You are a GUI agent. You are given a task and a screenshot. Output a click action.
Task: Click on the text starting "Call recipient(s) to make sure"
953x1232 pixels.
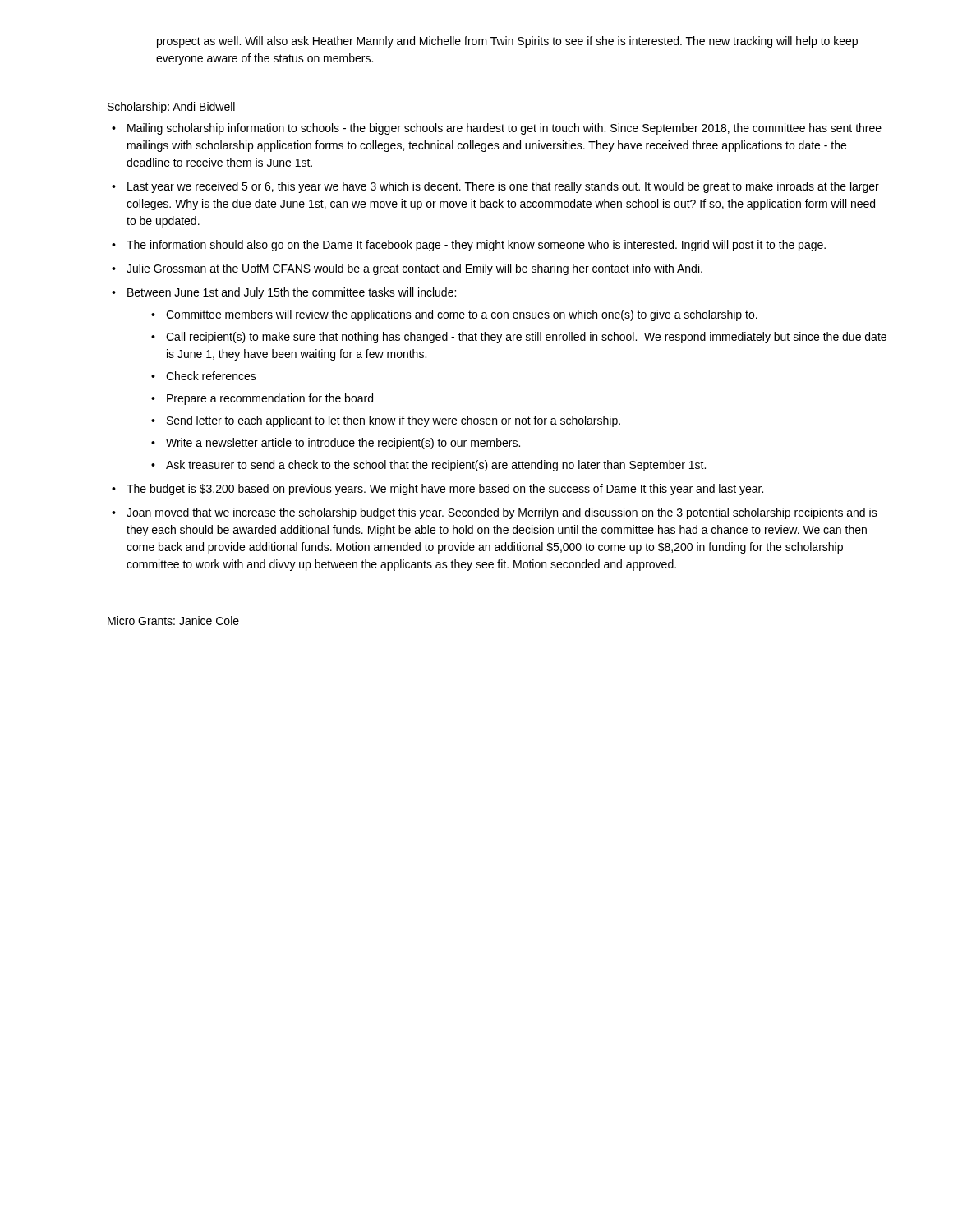[x=526, y=345]
